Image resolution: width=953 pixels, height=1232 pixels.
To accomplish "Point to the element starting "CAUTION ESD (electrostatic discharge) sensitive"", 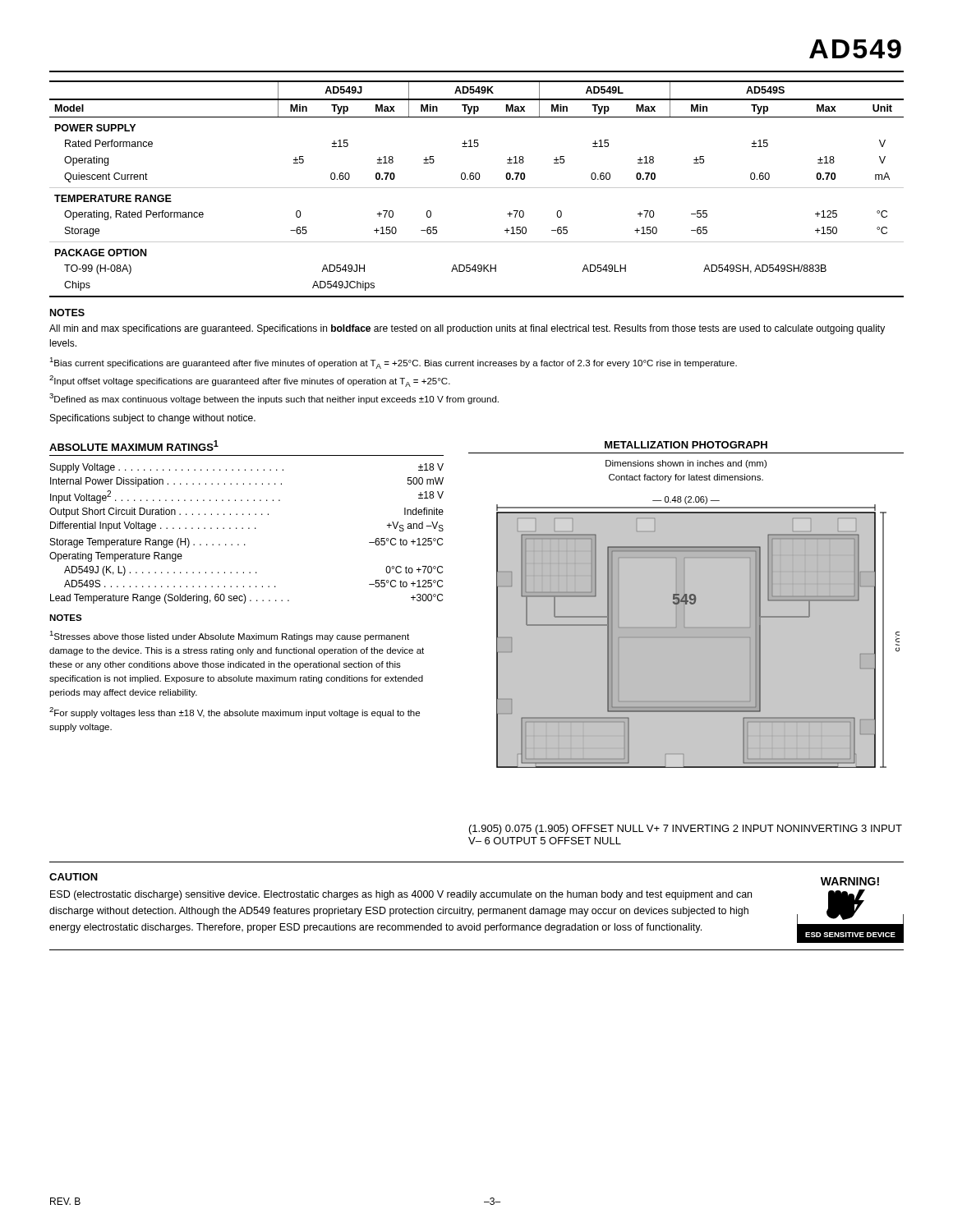I will [401, 902].
